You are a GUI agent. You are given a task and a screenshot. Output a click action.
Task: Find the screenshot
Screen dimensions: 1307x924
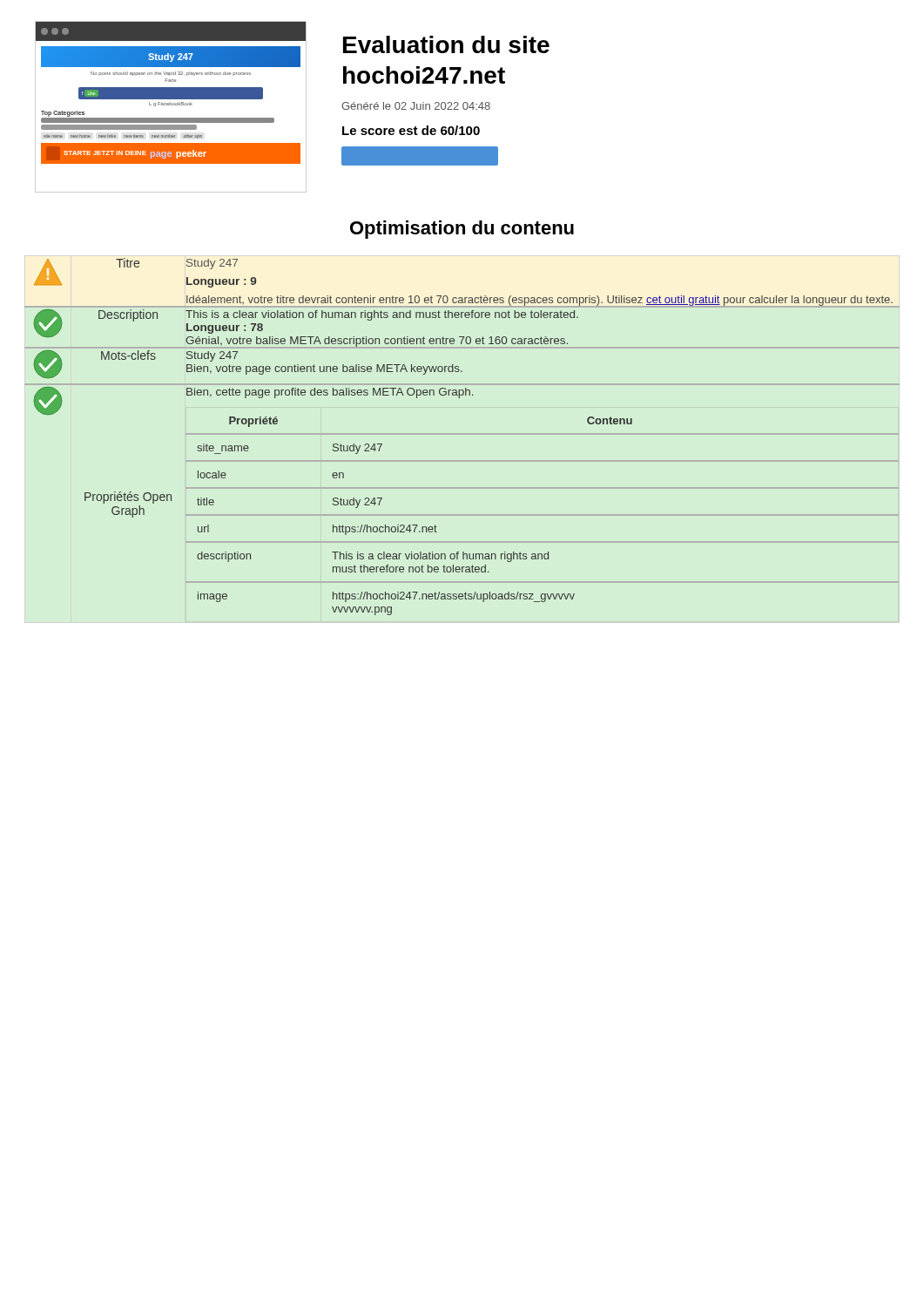pyautogui.click(x=171, y=107)
